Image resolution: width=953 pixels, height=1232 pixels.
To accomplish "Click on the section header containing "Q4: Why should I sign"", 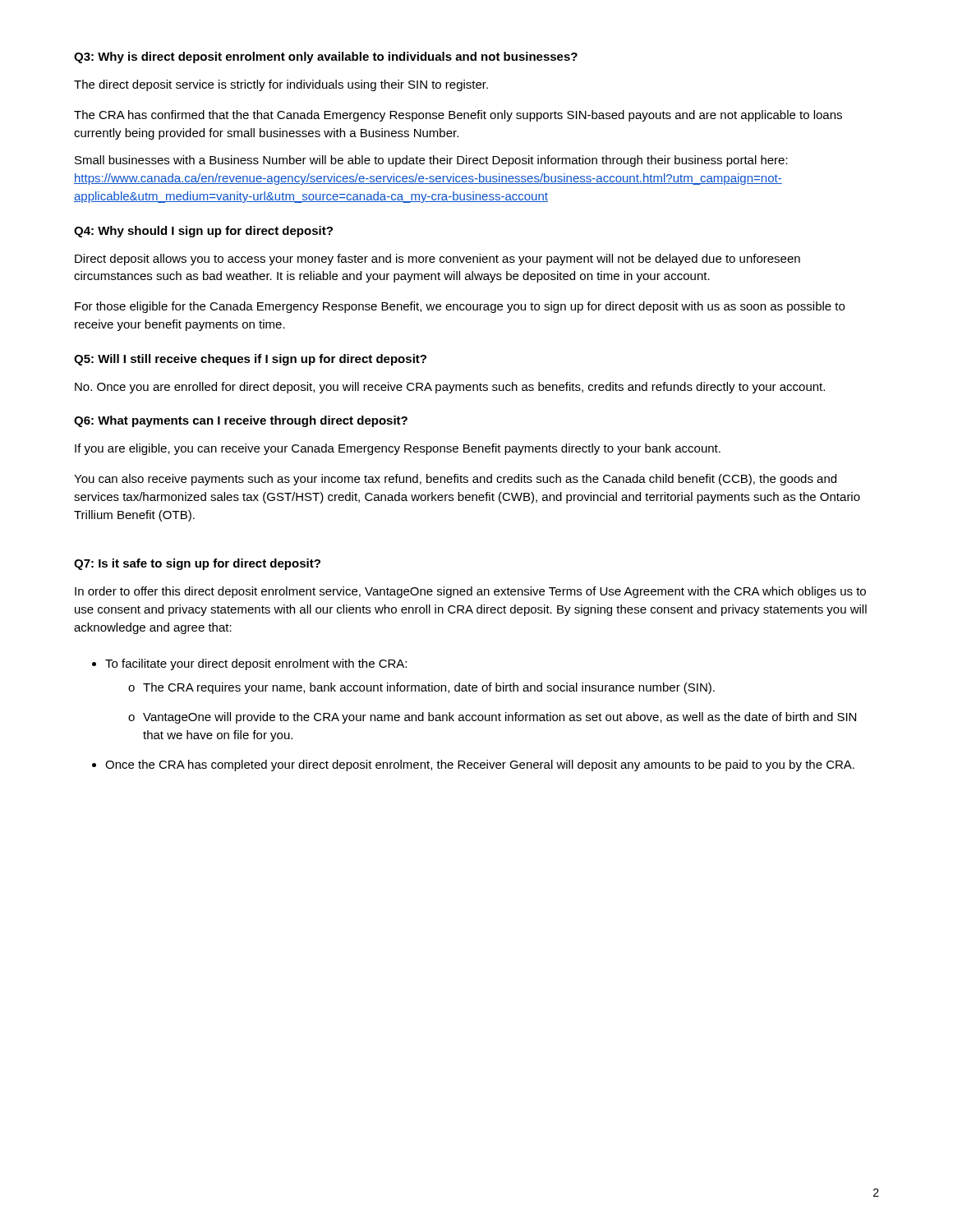I will pyautogui.click(x=476, y=278).
